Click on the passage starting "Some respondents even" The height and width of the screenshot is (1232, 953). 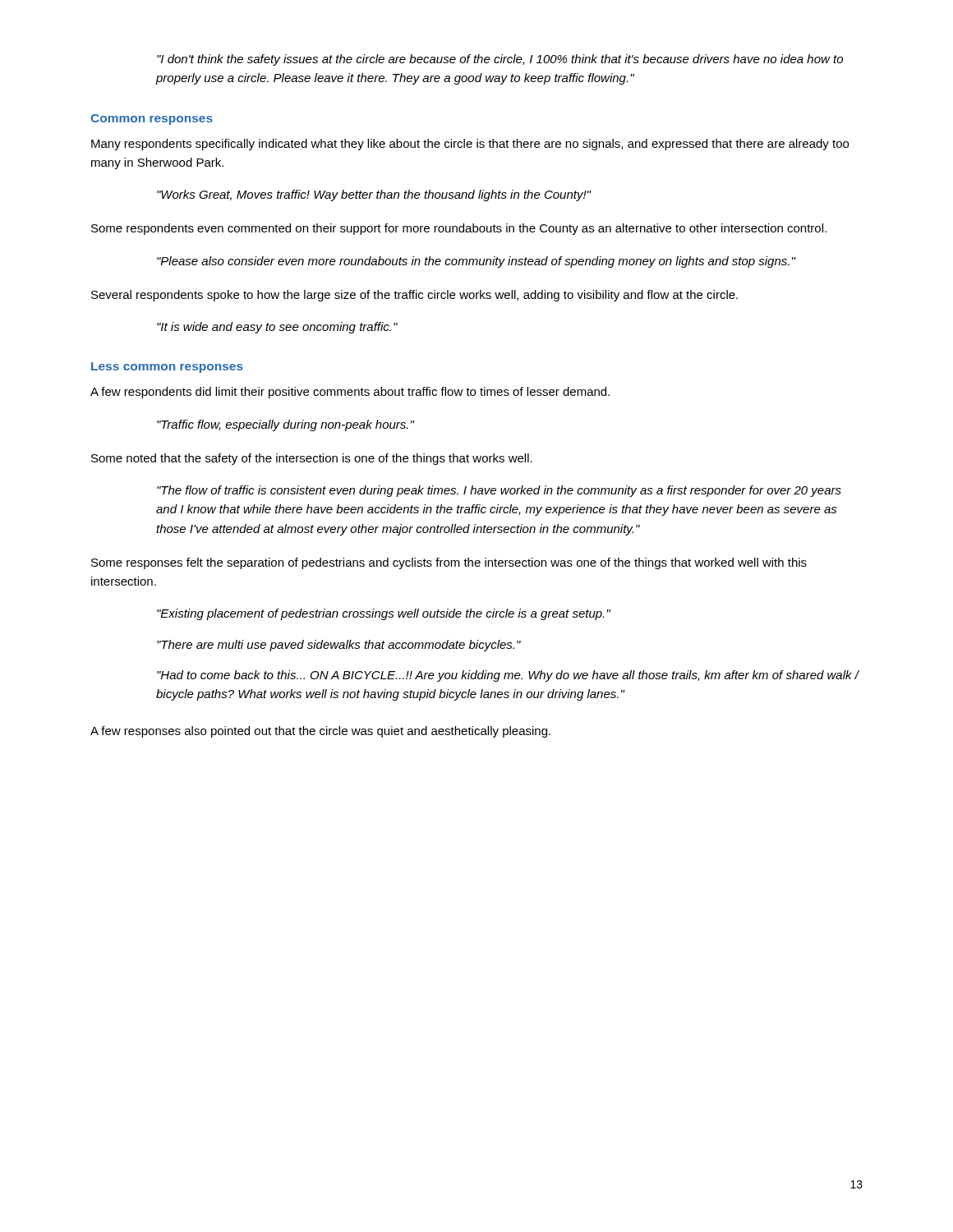(459, 228)
